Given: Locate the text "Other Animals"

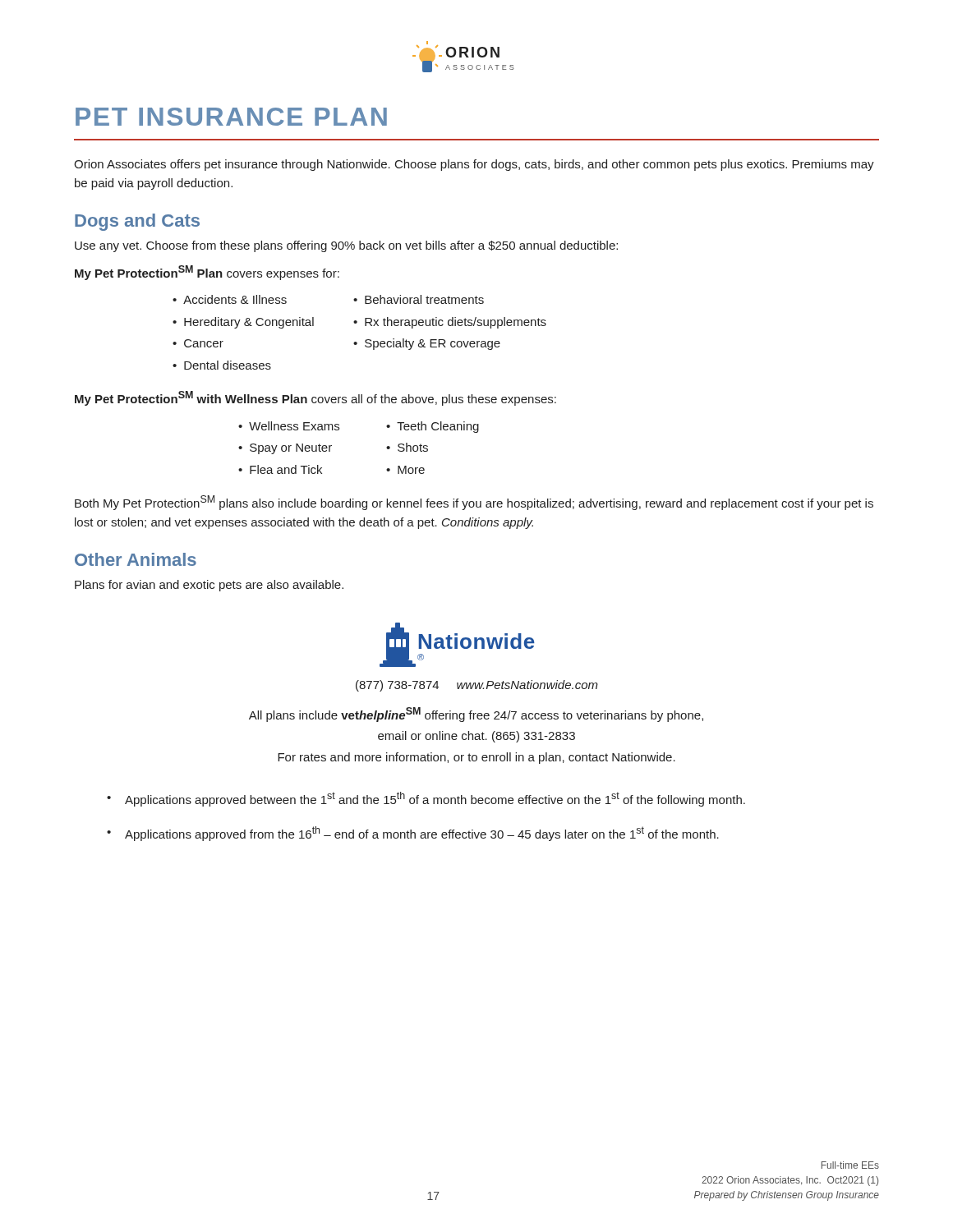Looking at the screenshot, I should [135, 560].
